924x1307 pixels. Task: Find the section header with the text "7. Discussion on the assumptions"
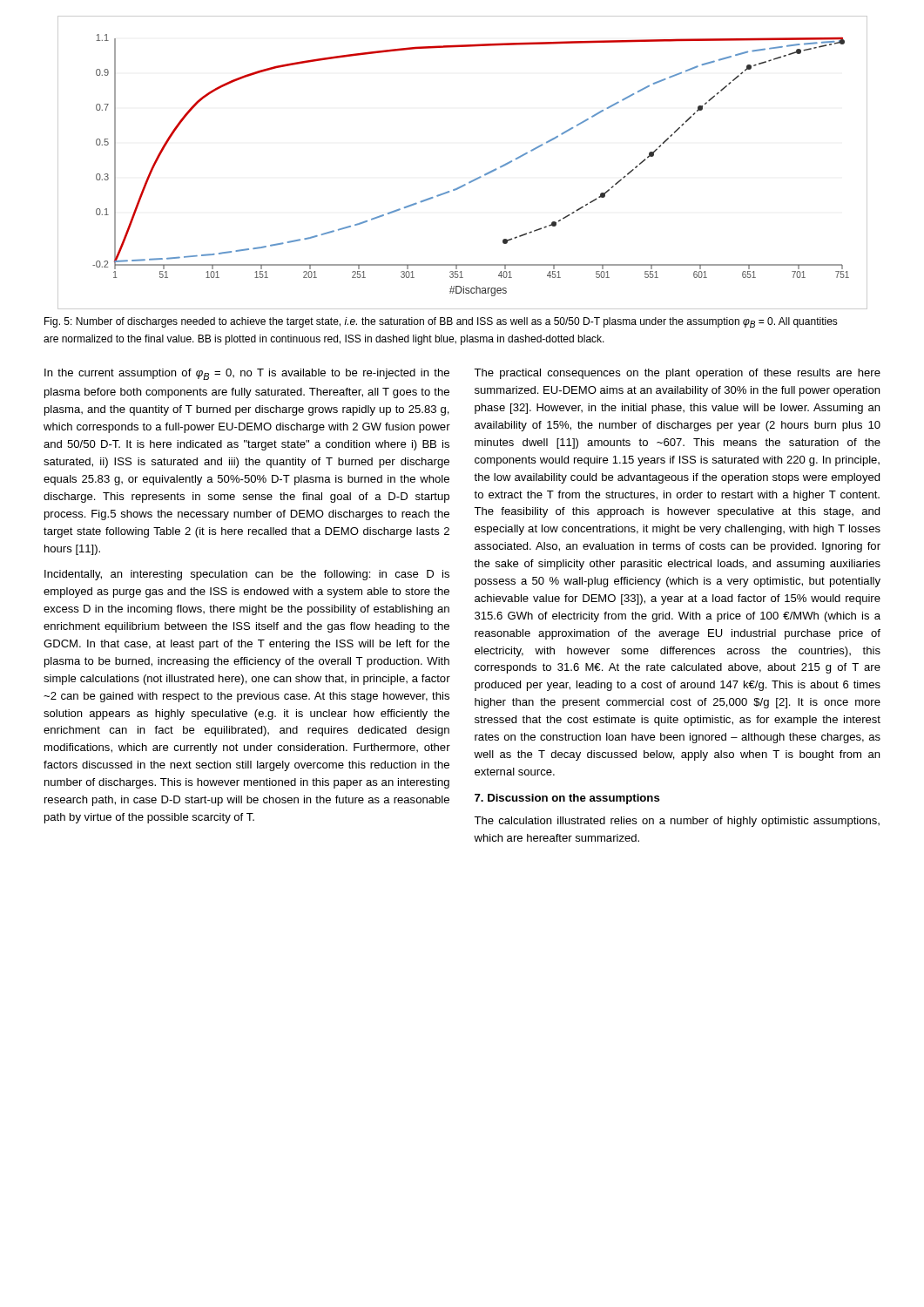click(x=567, y=797)
